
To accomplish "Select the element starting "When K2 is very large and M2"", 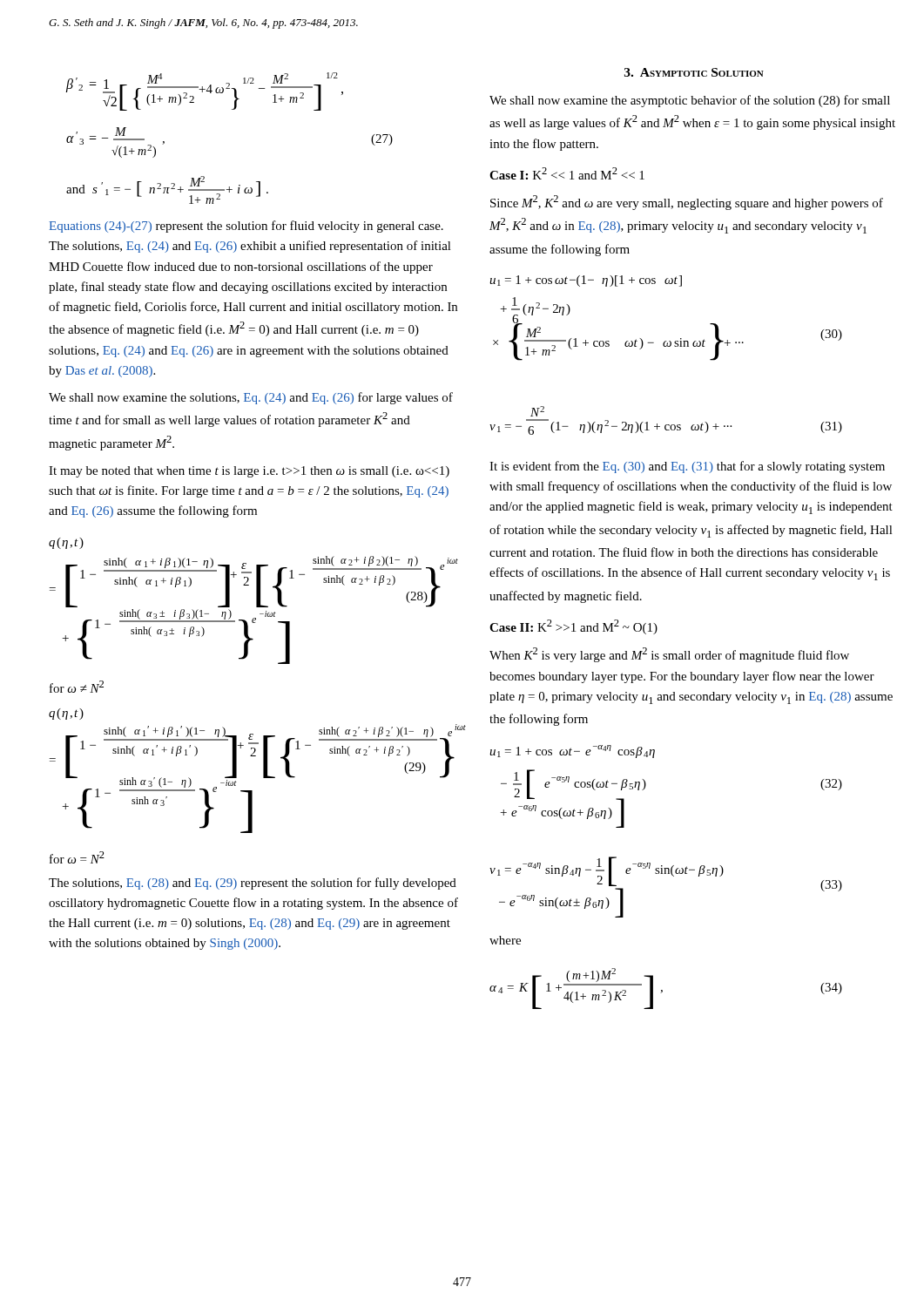I will (x=691, y=685).
